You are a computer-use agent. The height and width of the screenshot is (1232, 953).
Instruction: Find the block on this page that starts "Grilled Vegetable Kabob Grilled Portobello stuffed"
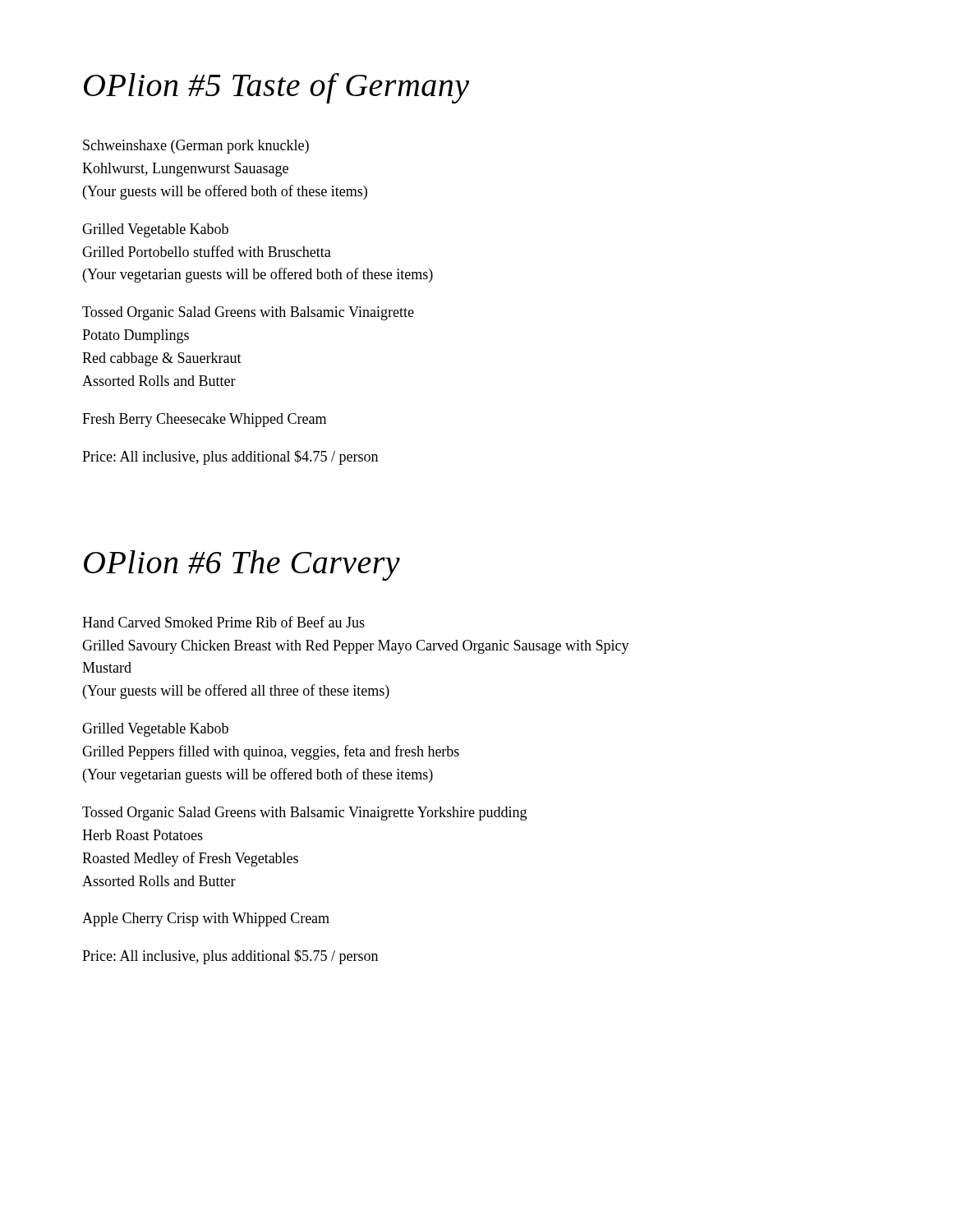(155, 230)
